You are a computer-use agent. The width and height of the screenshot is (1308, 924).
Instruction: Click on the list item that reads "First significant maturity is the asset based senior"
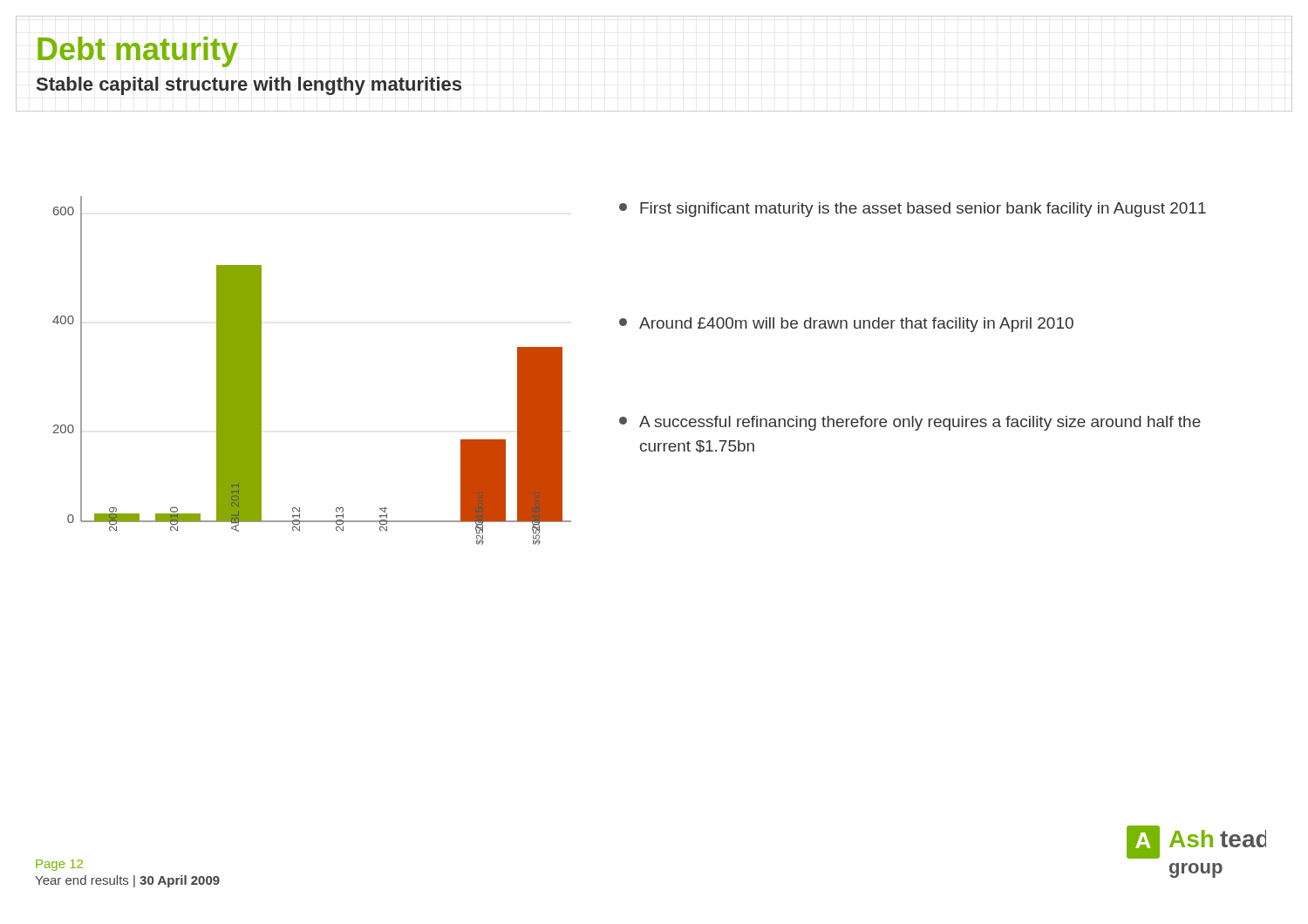pyautogui.click(x=913, y=208)
